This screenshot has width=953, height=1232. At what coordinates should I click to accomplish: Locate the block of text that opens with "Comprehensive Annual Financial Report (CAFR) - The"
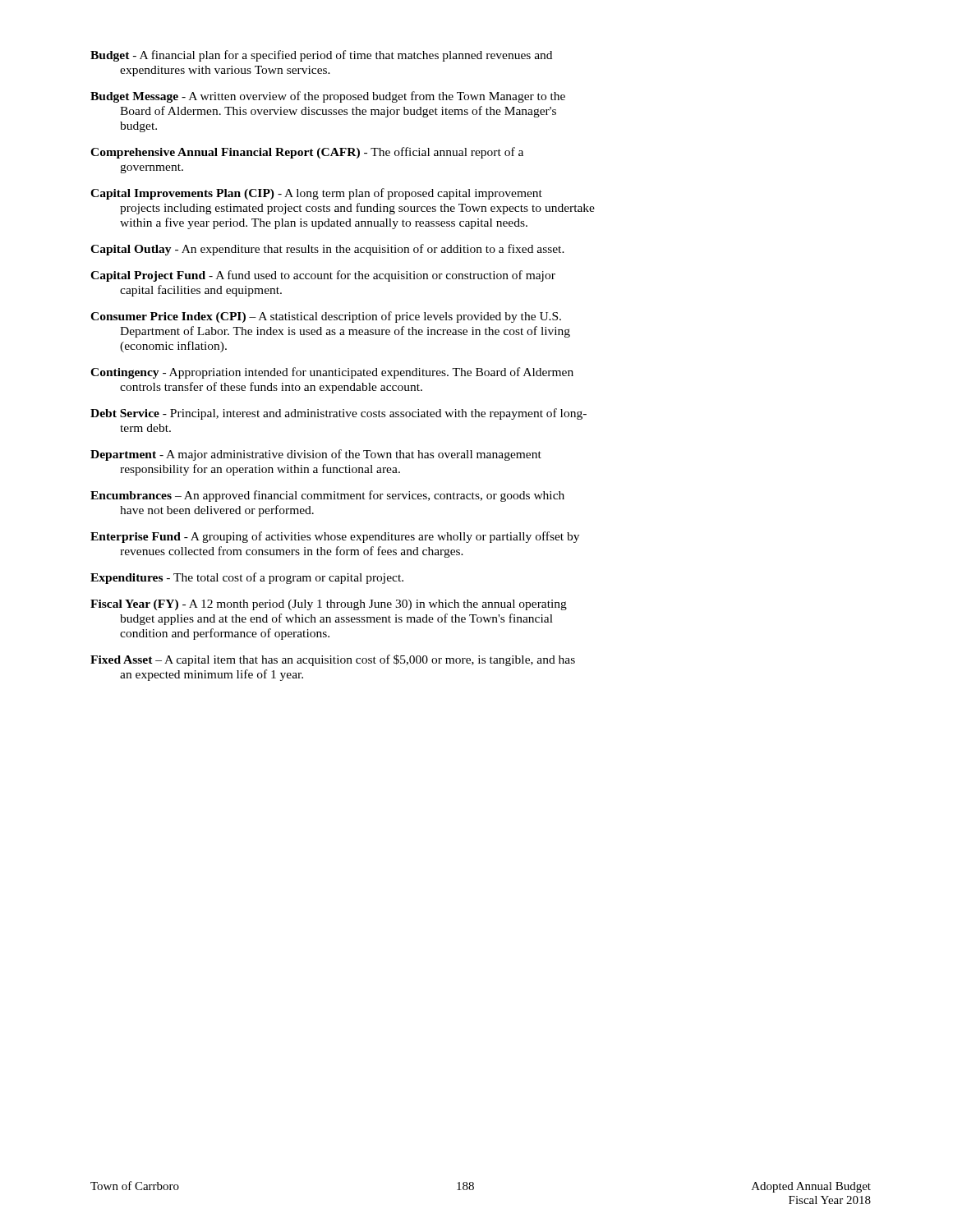pos(481,159)
